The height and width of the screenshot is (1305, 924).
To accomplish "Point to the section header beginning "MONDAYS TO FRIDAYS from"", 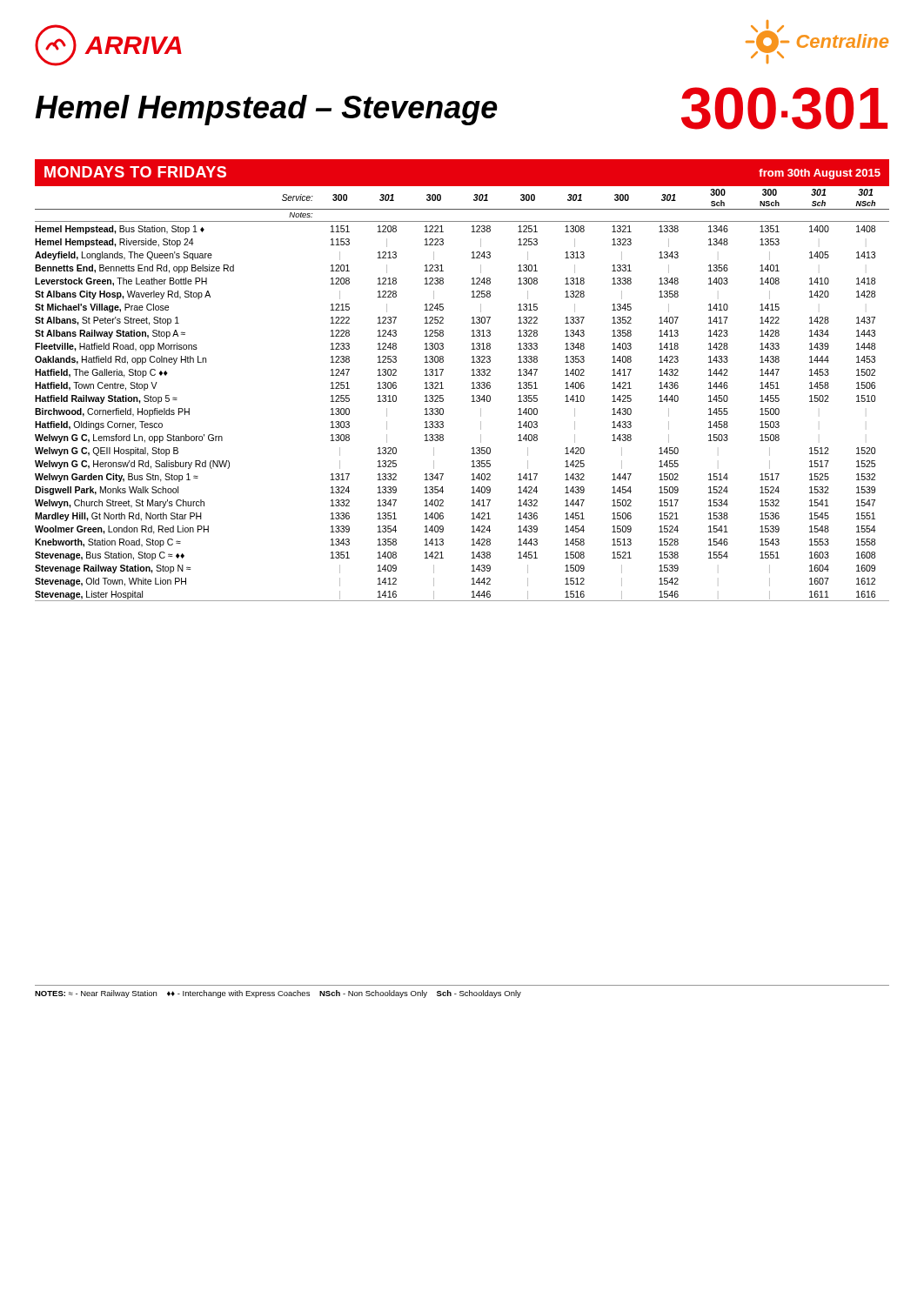I will (x=134, y=173).
